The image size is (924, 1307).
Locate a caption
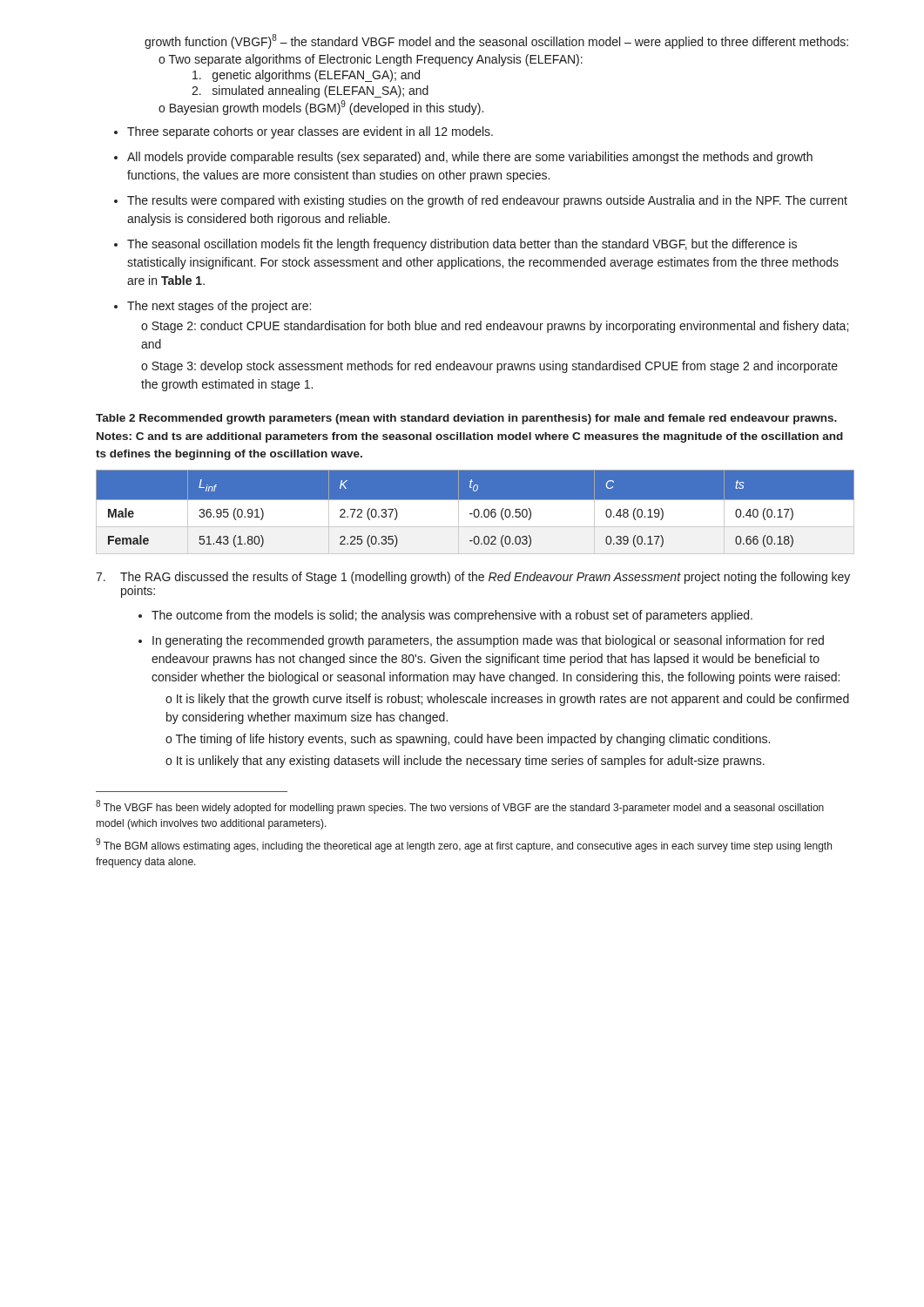[469, 436]
